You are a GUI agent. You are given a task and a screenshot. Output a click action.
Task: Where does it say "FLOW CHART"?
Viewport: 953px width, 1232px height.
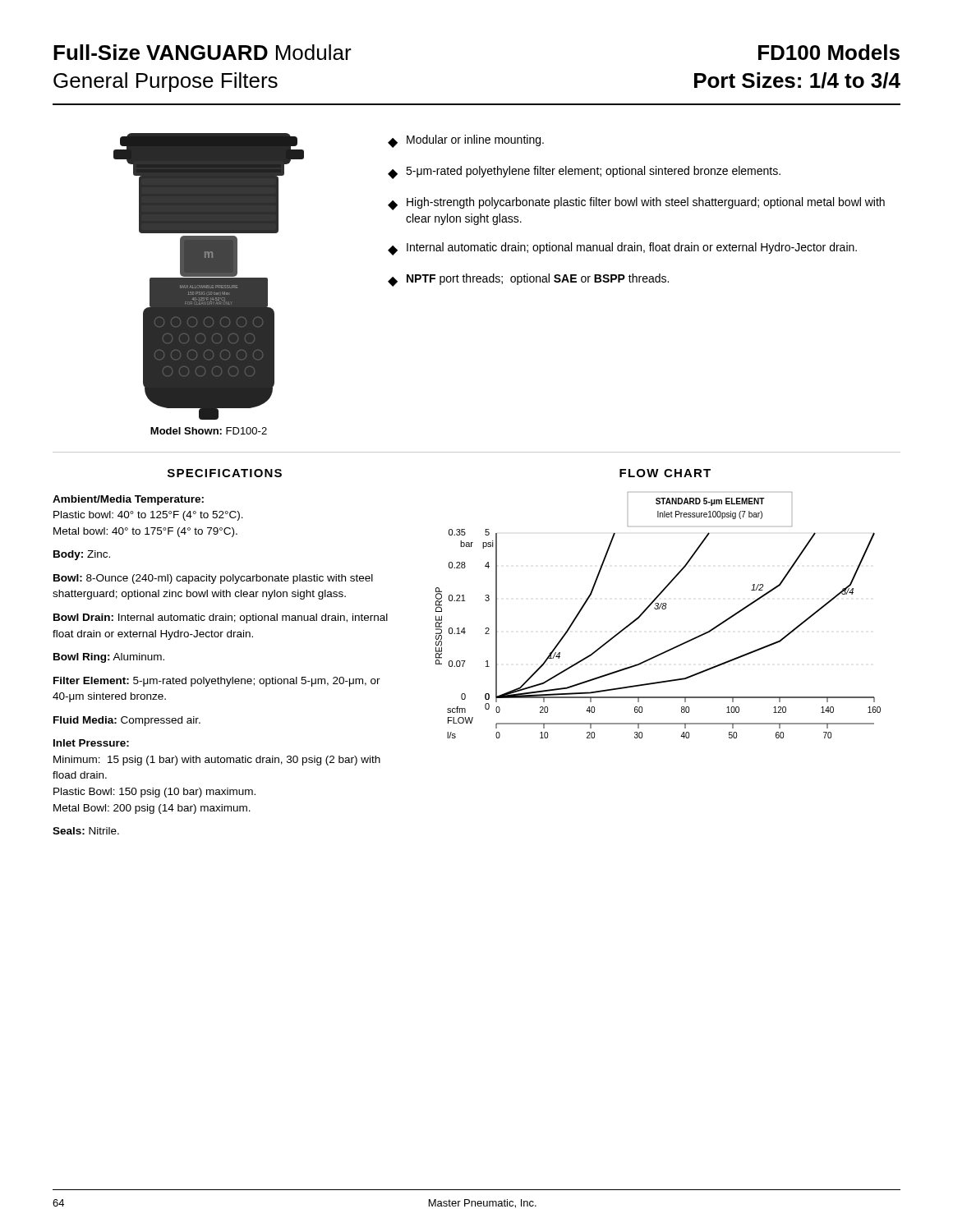pos(665,472)
